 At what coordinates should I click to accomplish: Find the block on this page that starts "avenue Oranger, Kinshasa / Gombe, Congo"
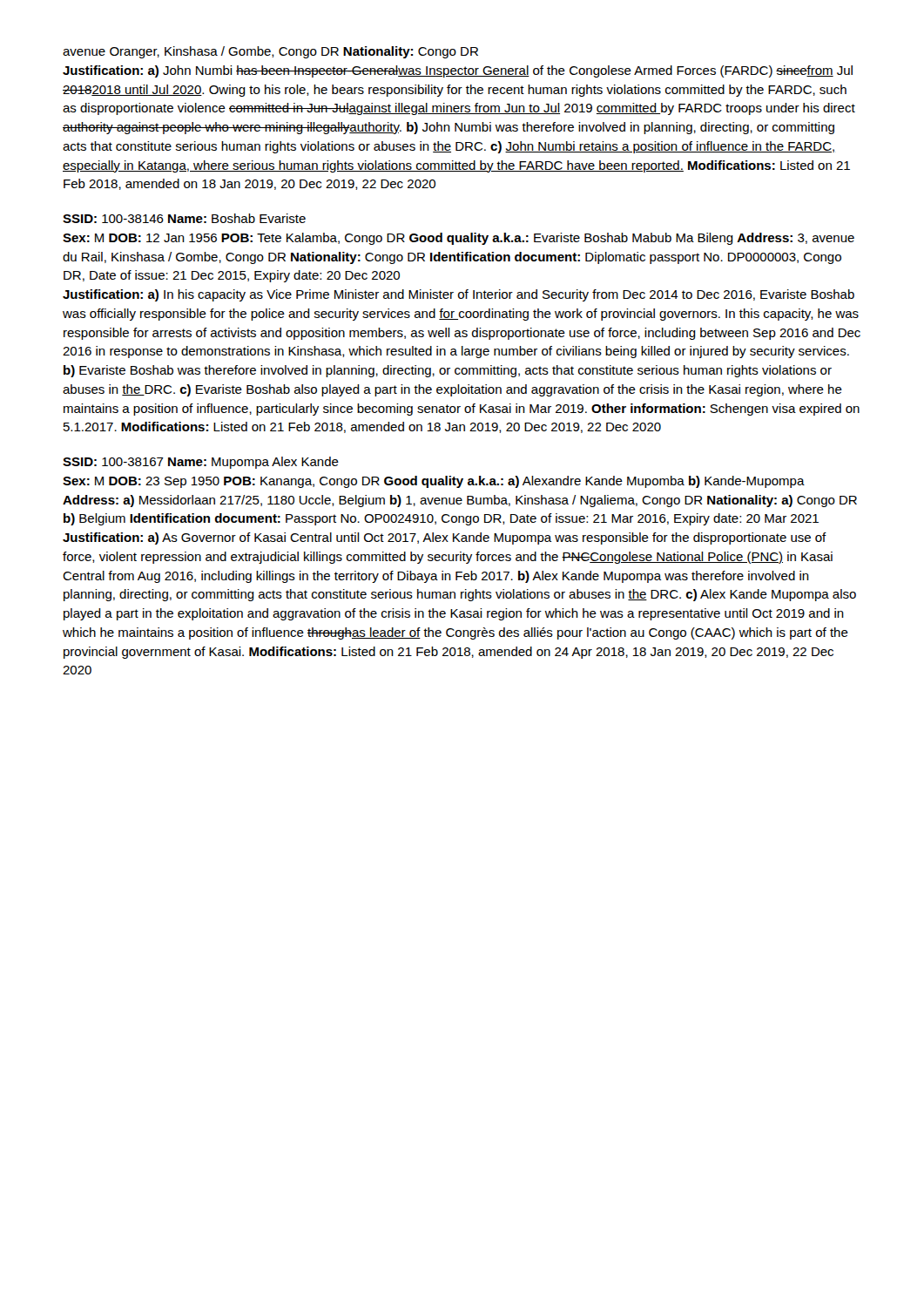[x=459, y=117]
